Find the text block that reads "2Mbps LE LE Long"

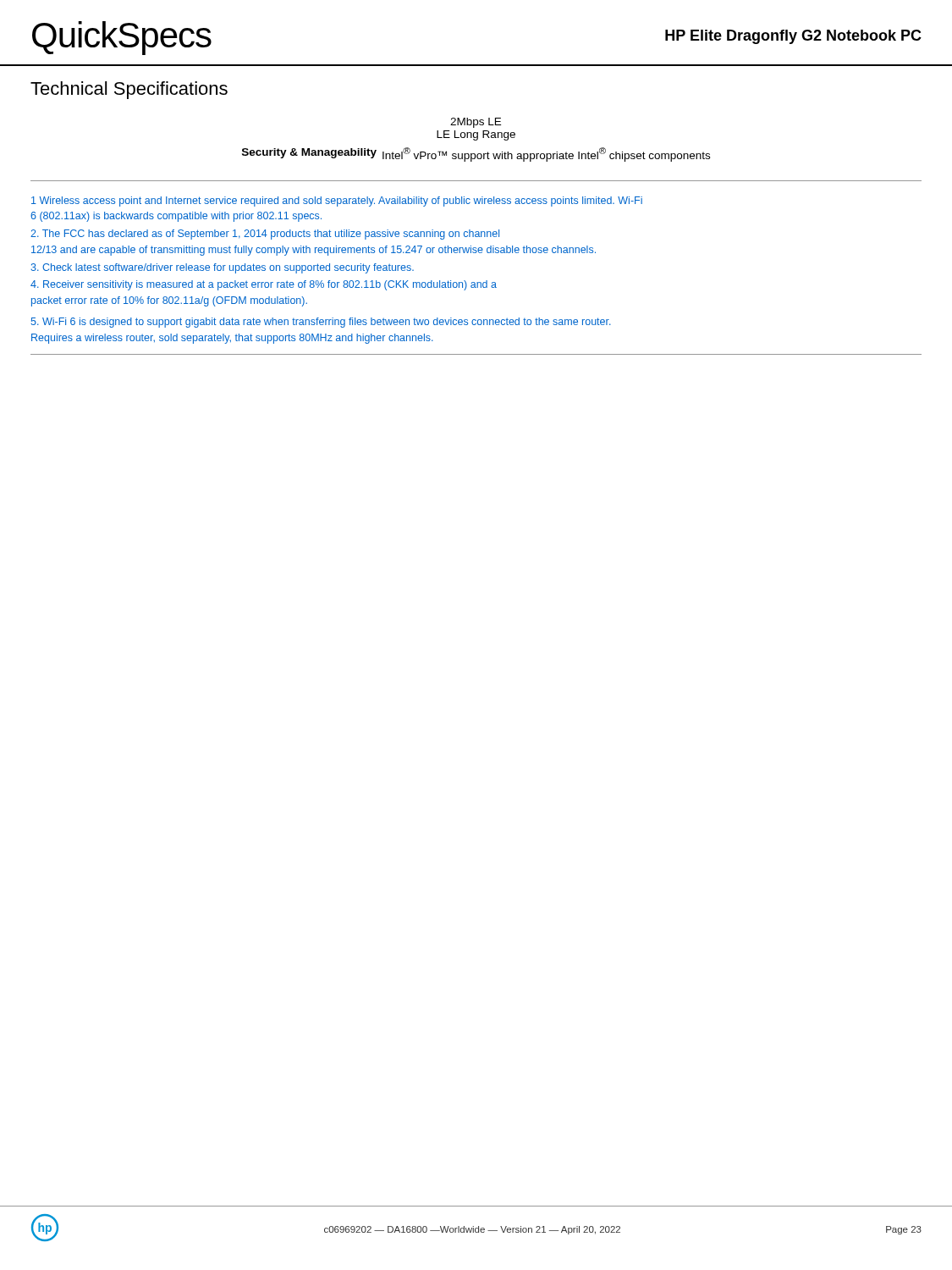click(476, 128)
